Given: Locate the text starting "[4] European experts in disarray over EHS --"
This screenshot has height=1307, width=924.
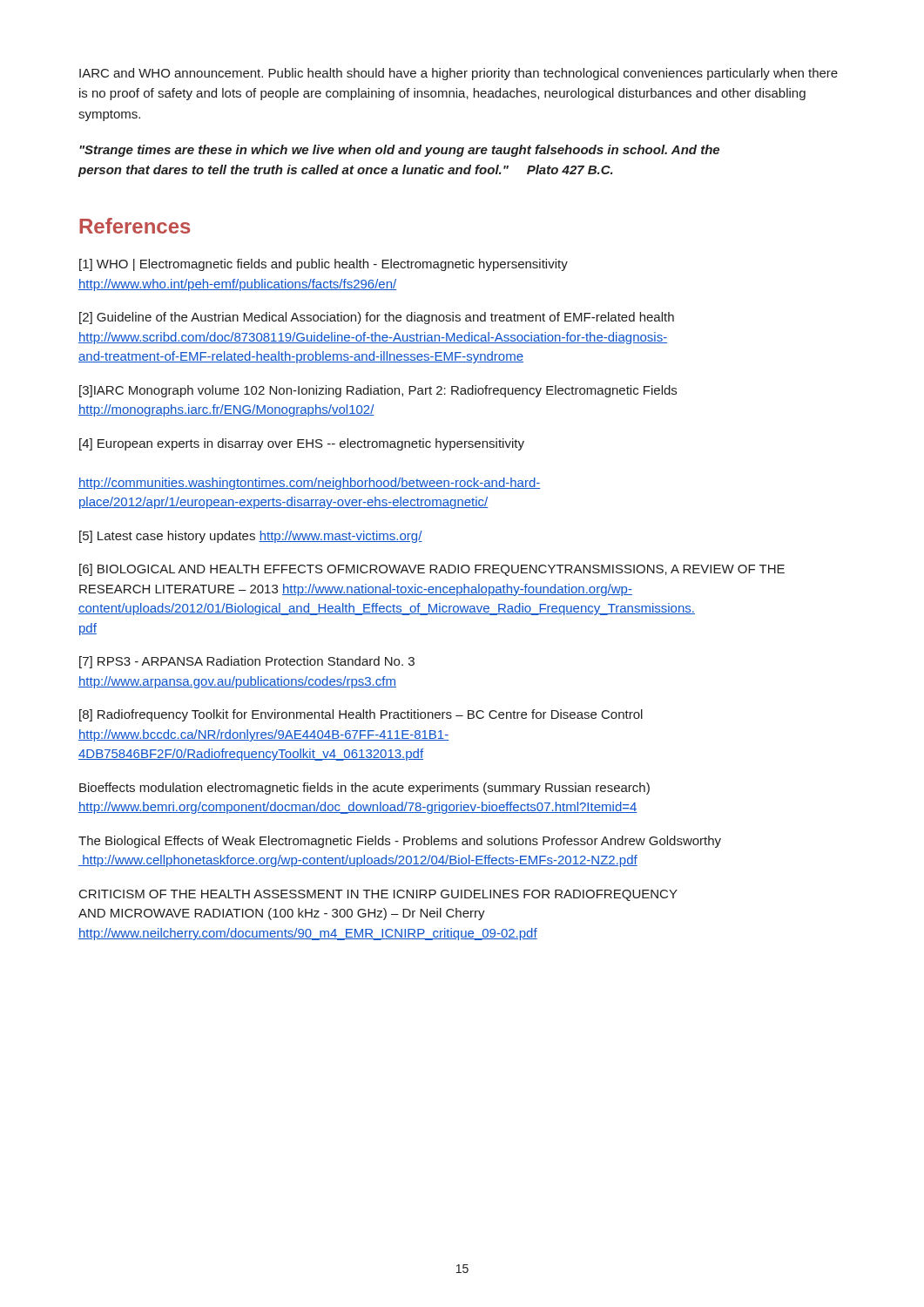Looking at the screenshot, I should point(309,472).
